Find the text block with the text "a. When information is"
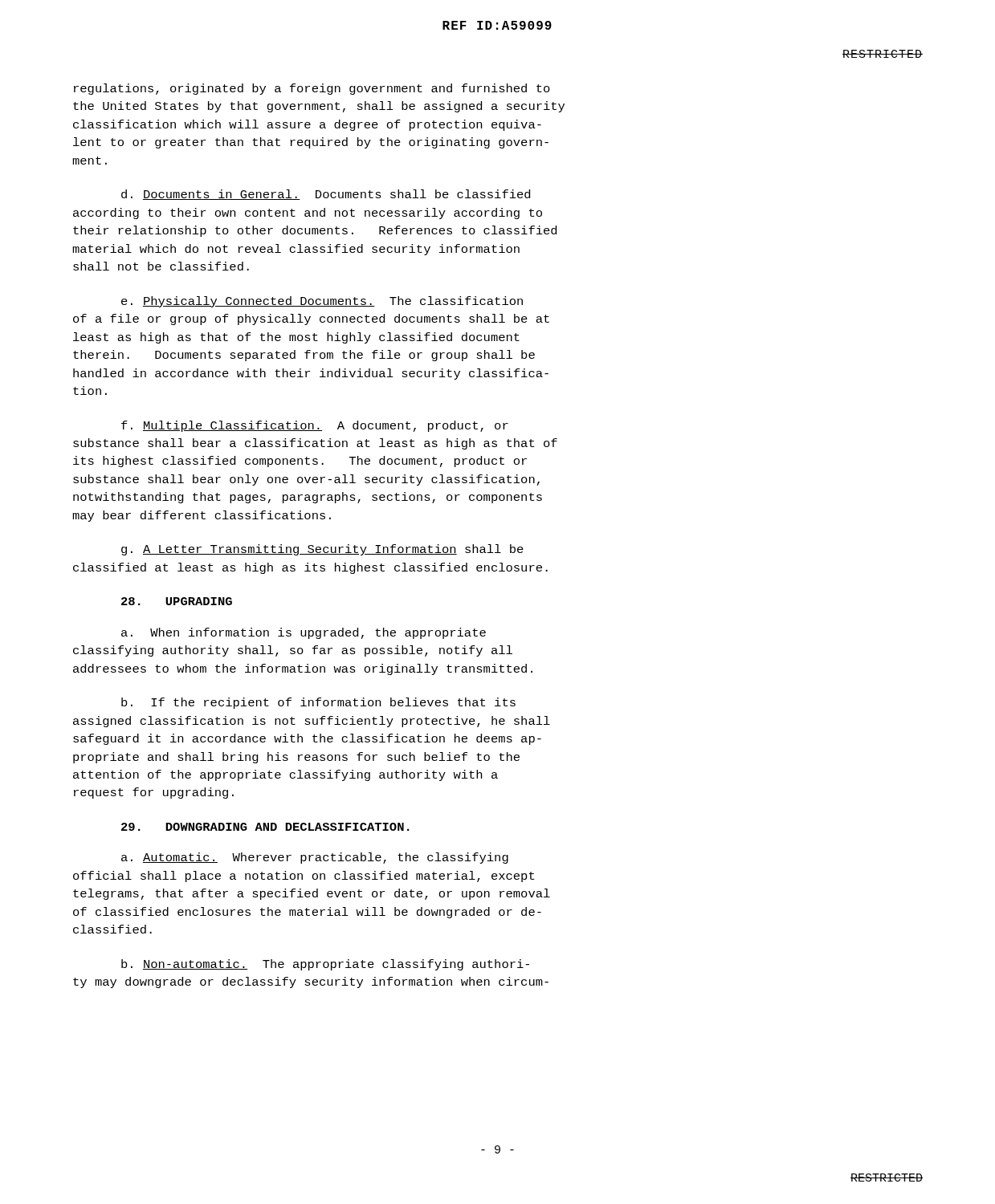Screen dimensions: 1204x995 pos(304,651)
